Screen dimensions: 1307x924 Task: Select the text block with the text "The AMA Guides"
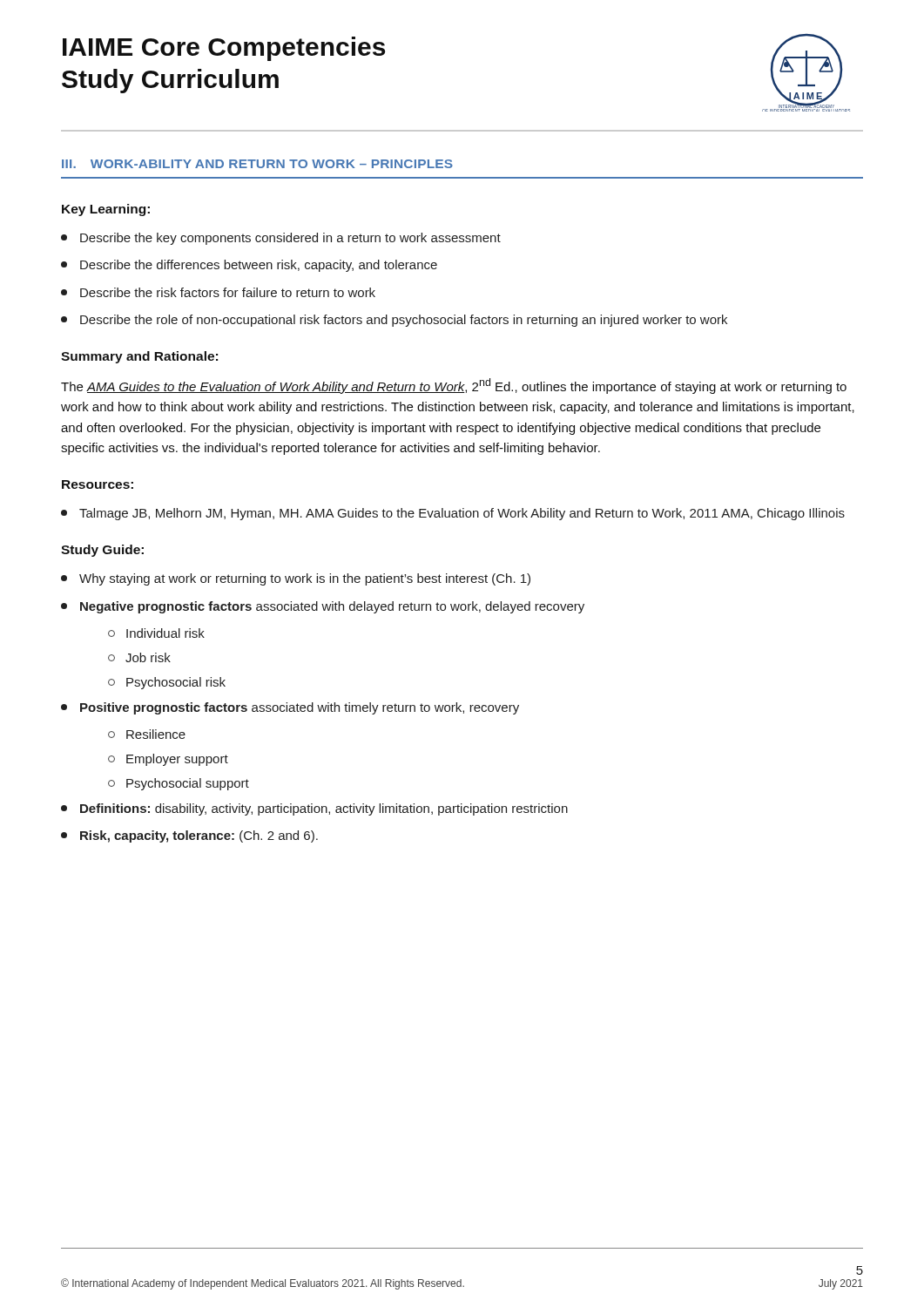tap(458, 415)
